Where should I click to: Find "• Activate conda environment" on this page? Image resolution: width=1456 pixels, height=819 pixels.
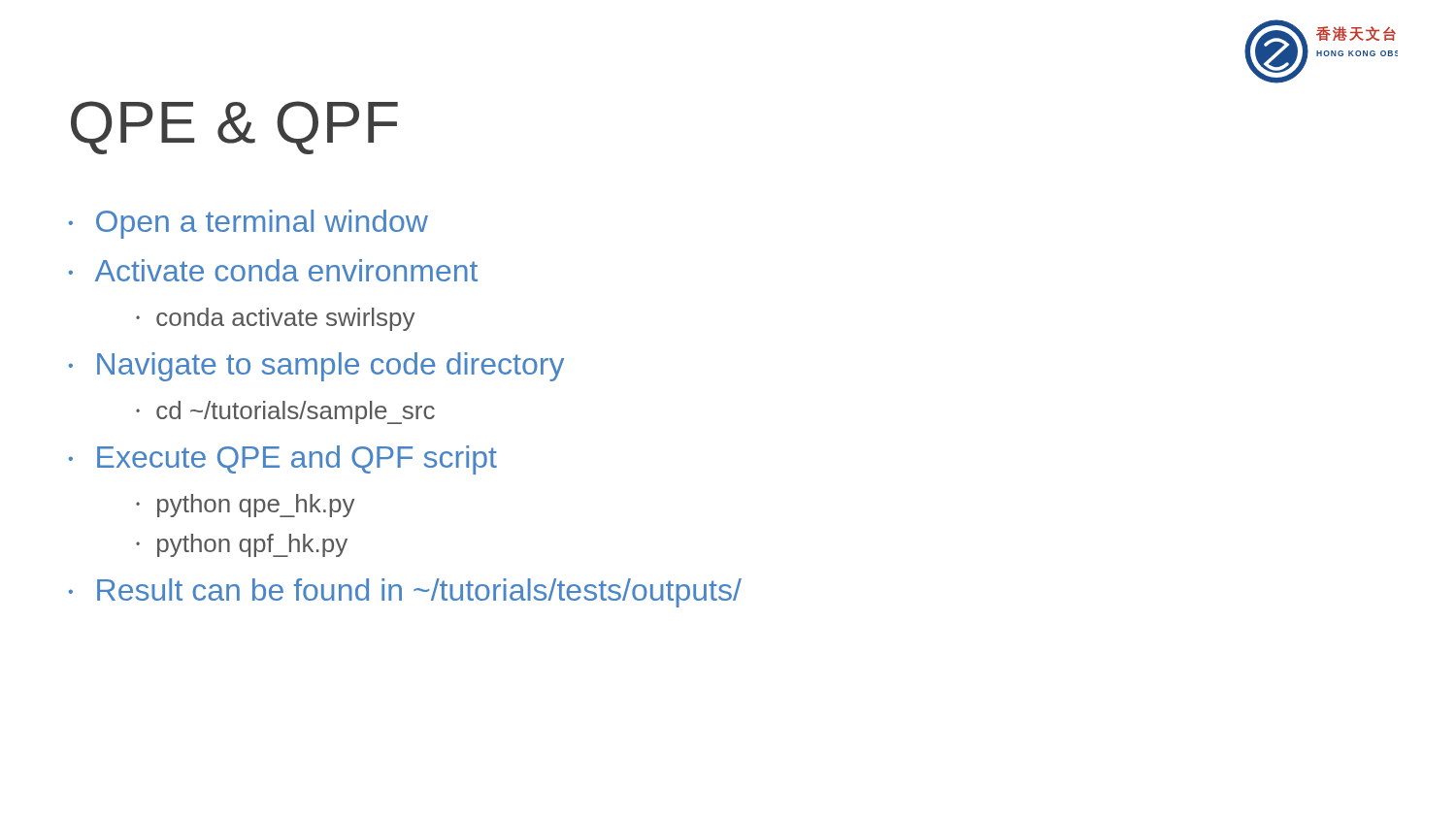pyautogui.click(x=273, y=271)
